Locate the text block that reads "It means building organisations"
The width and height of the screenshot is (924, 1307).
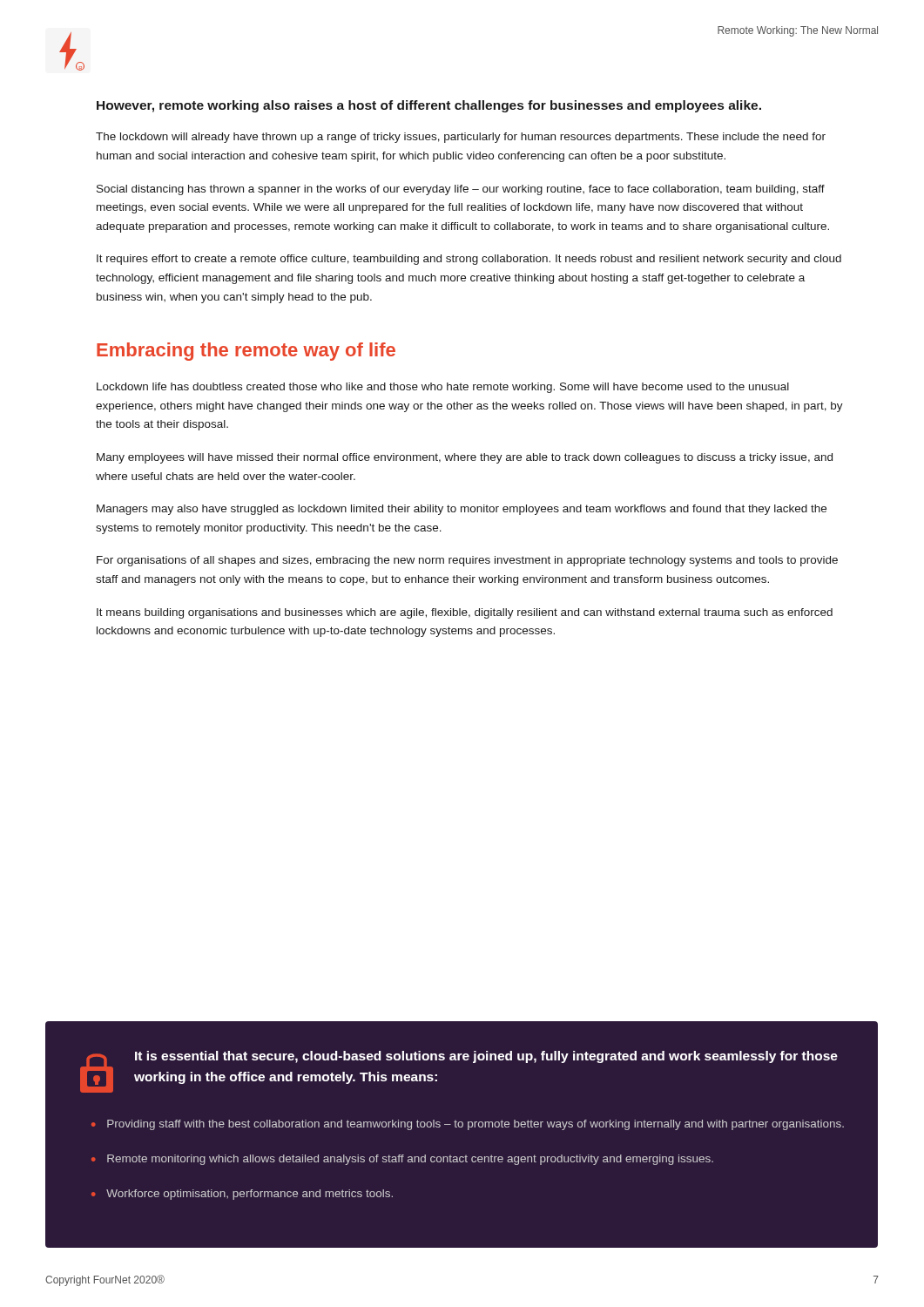(464, 621)
